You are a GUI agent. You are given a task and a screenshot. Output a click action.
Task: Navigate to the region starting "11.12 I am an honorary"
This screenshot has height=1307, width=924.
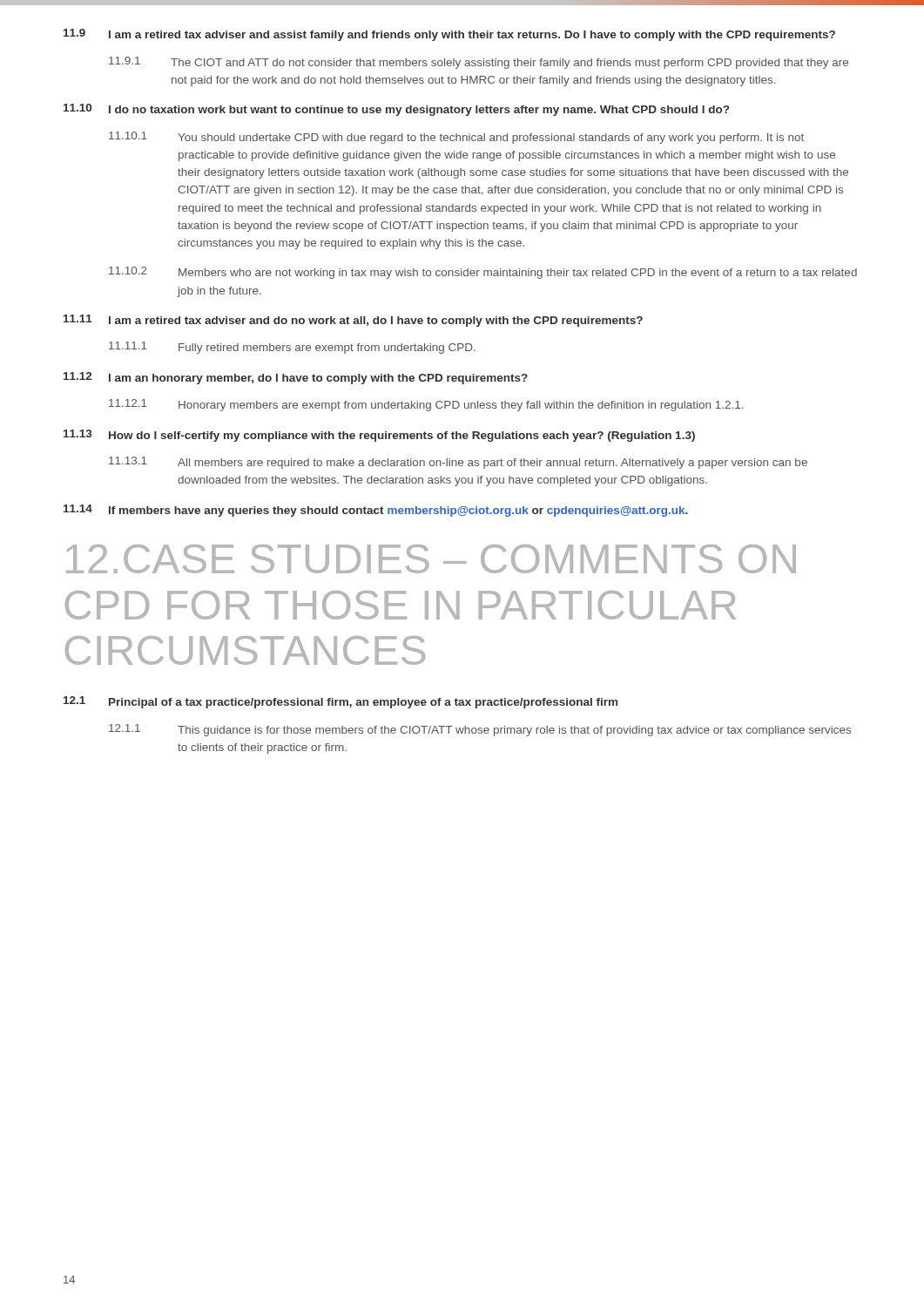coord(462,378)
